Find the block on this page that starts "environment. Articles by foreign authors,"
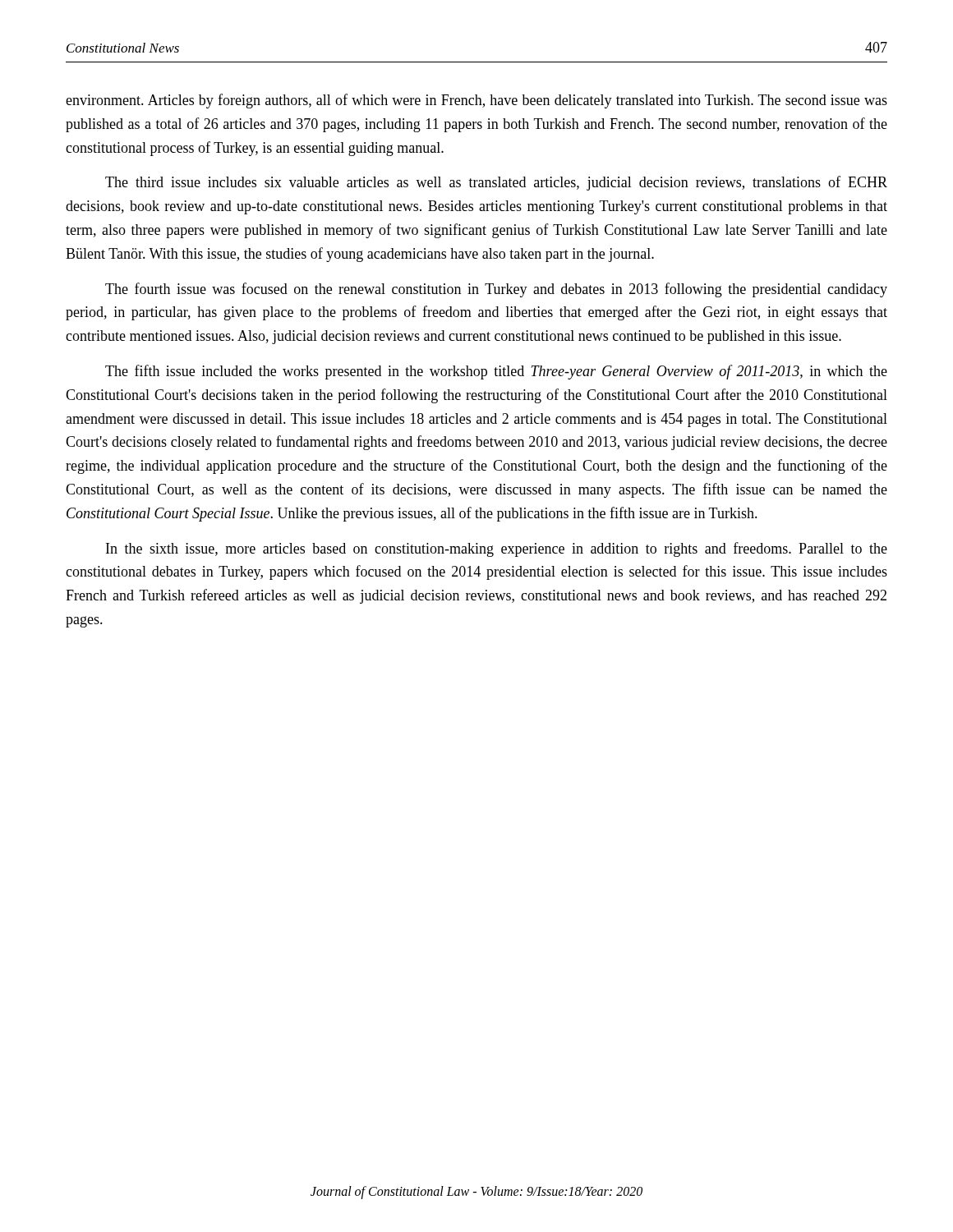The width and height of the screenshot is (953, 1232). [476, 124]
